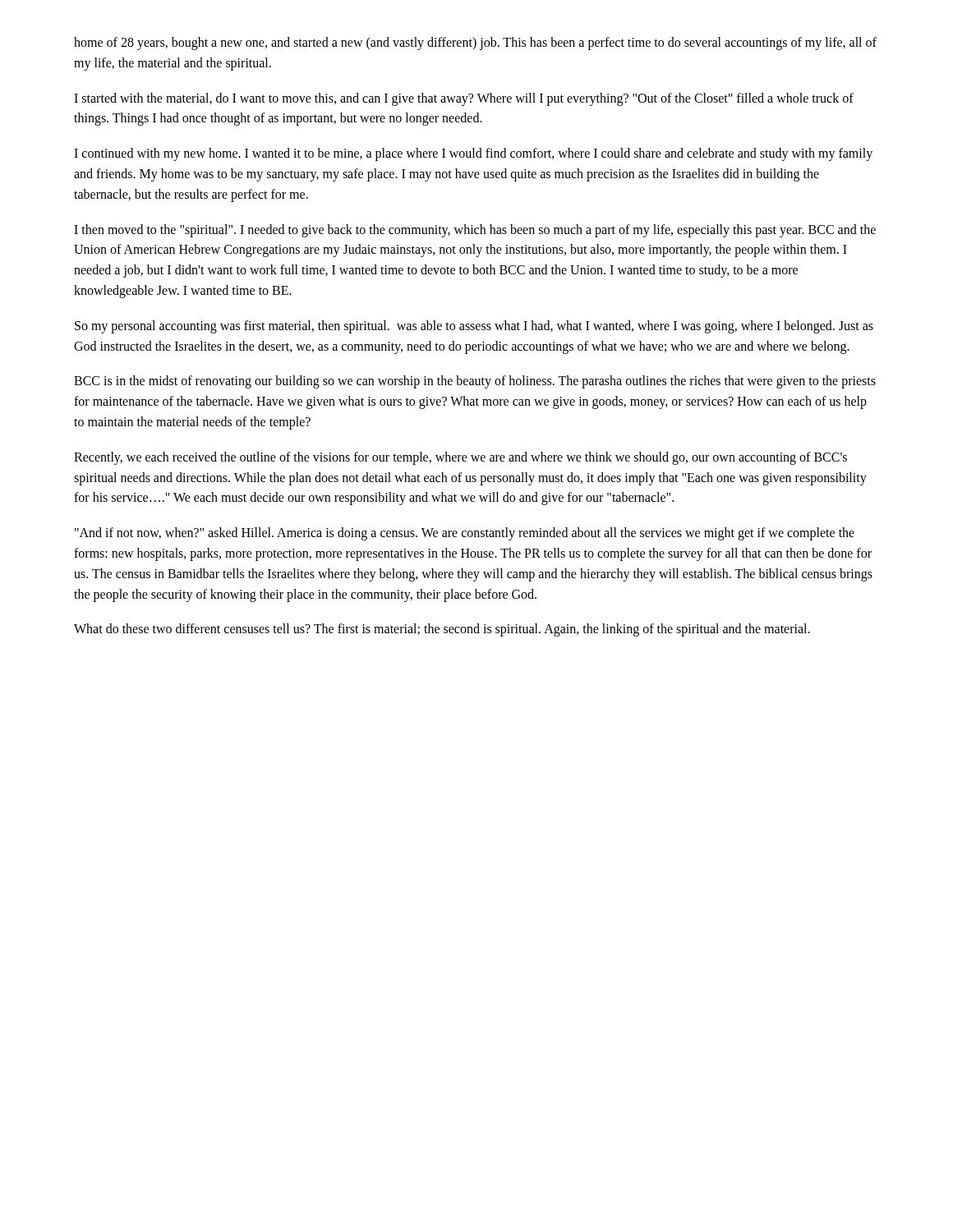
Task: Click on the text block that reads "I continued with my new home."
Action: [473, 174]
